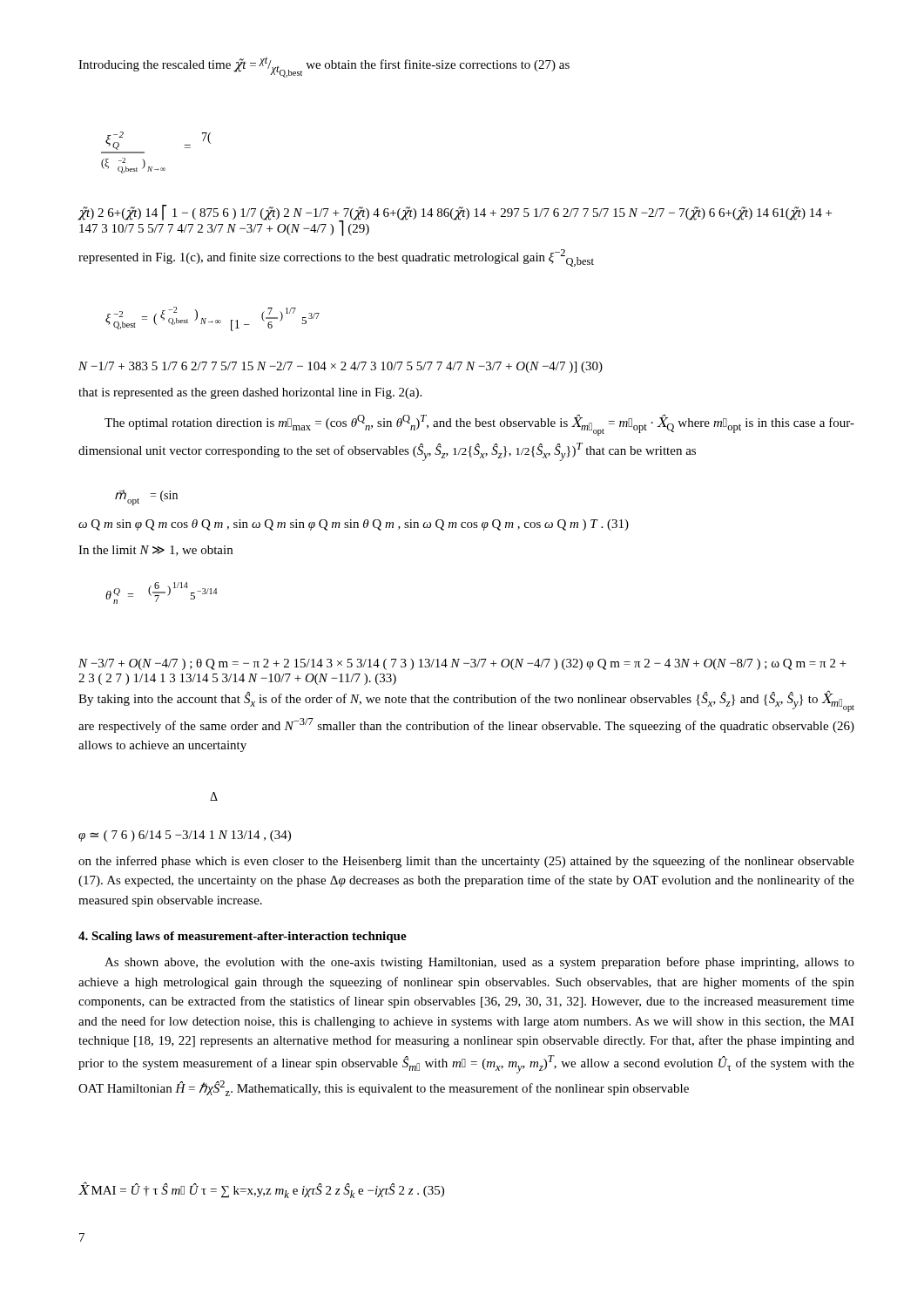
Task: Click on the formula with the text "ξ −2 Q,best ="
Action: pyautogui.click(x=212, y=319)
